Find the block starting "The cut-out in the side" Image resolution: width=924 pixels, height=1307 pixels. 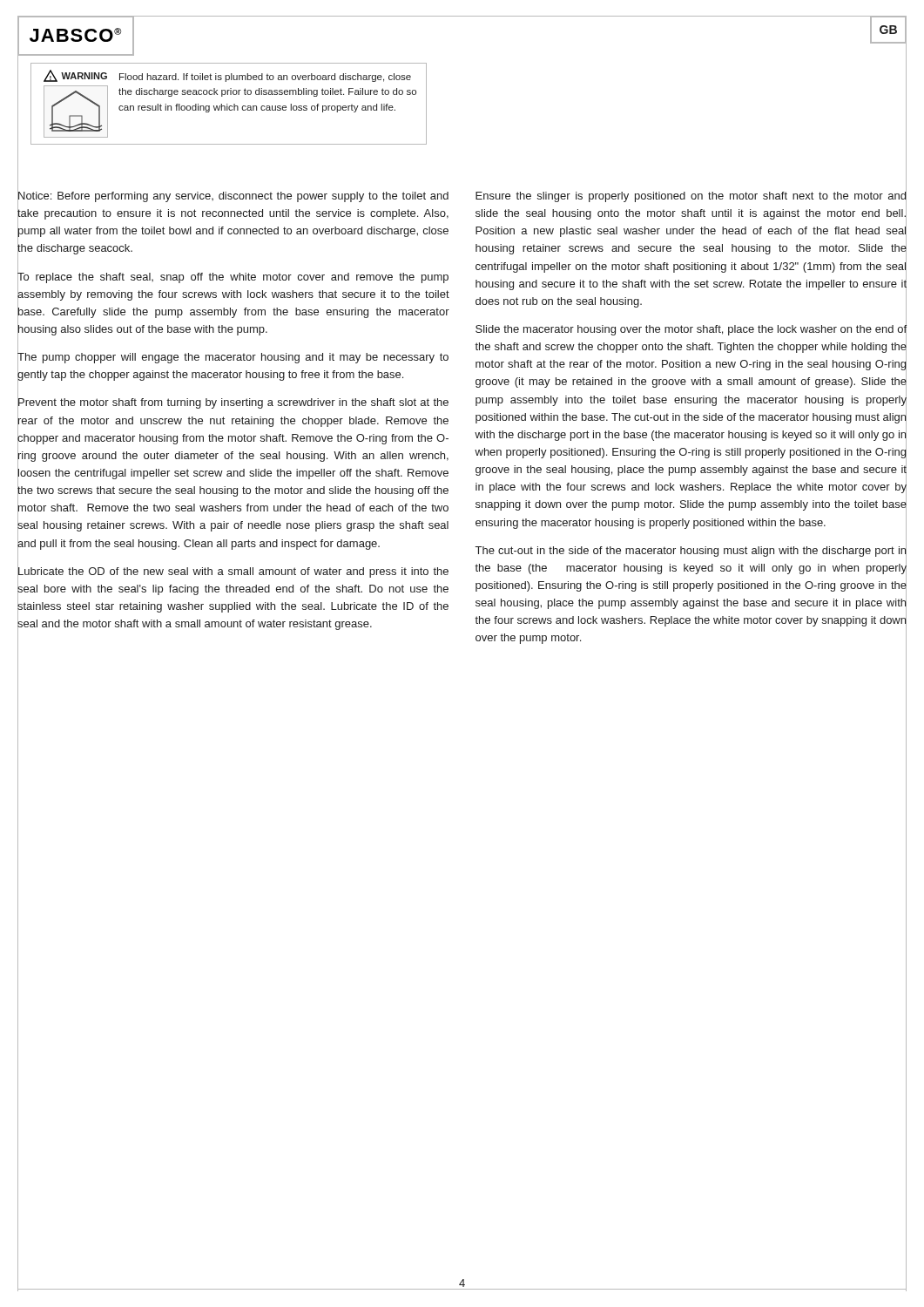pos(691,594)
